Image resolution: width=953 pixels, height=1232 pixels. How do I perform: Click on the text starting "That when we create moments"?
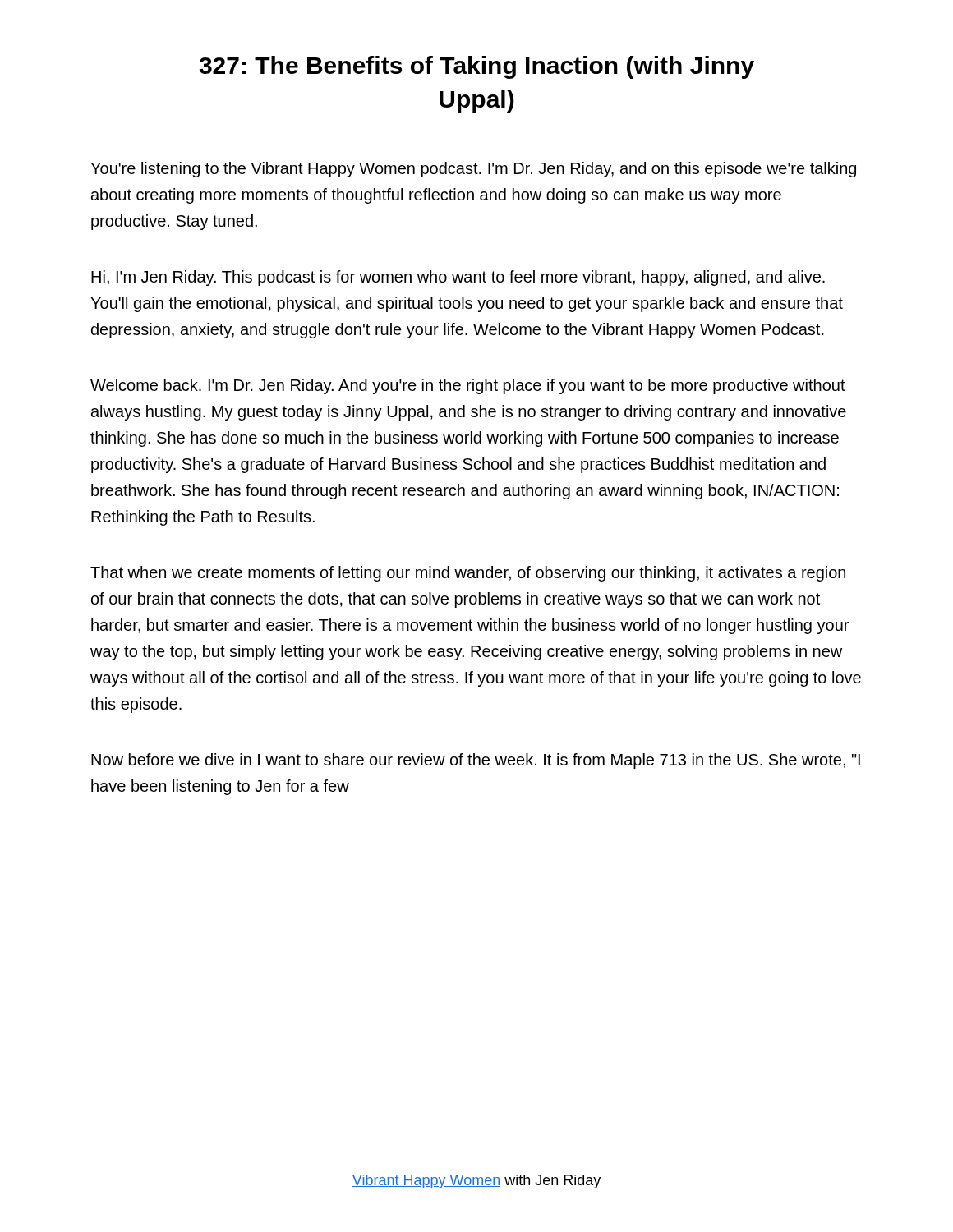pyautogui.click(x=476, y=638)
